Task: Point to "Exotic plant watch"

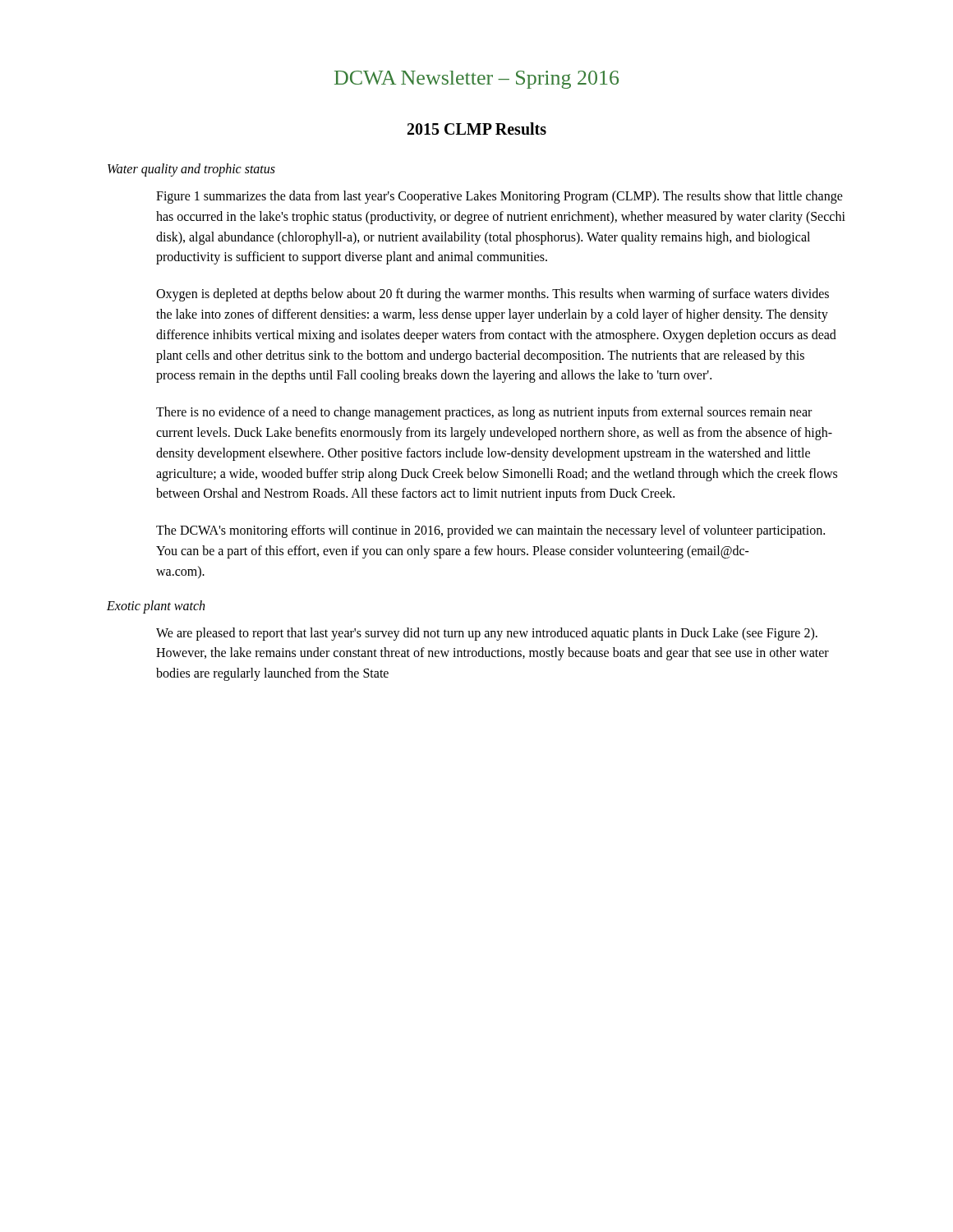Action: [x=156, y=605]
